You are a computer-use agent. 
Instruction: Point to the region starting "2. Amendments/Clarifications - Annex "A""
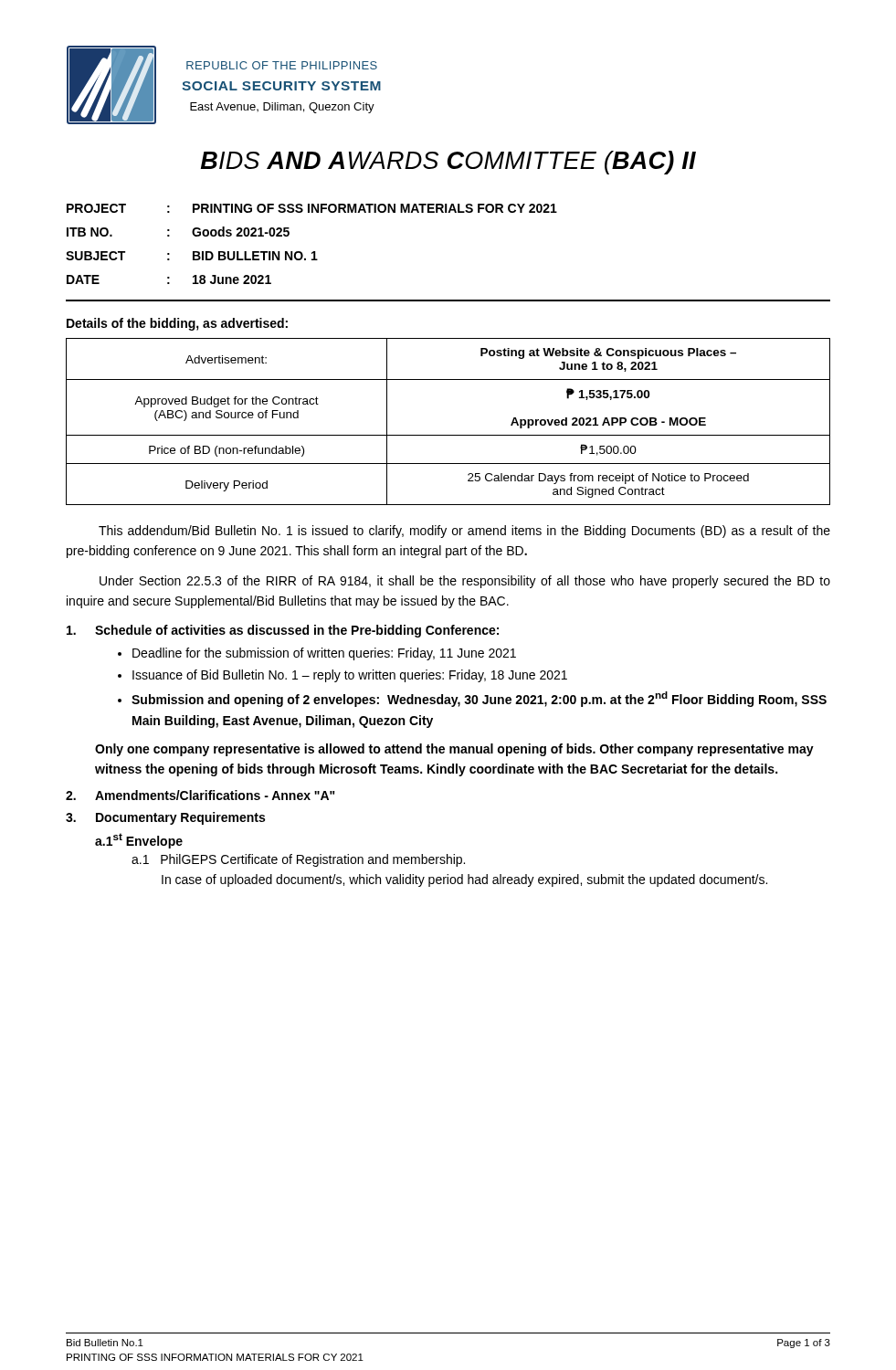[201, 796]
